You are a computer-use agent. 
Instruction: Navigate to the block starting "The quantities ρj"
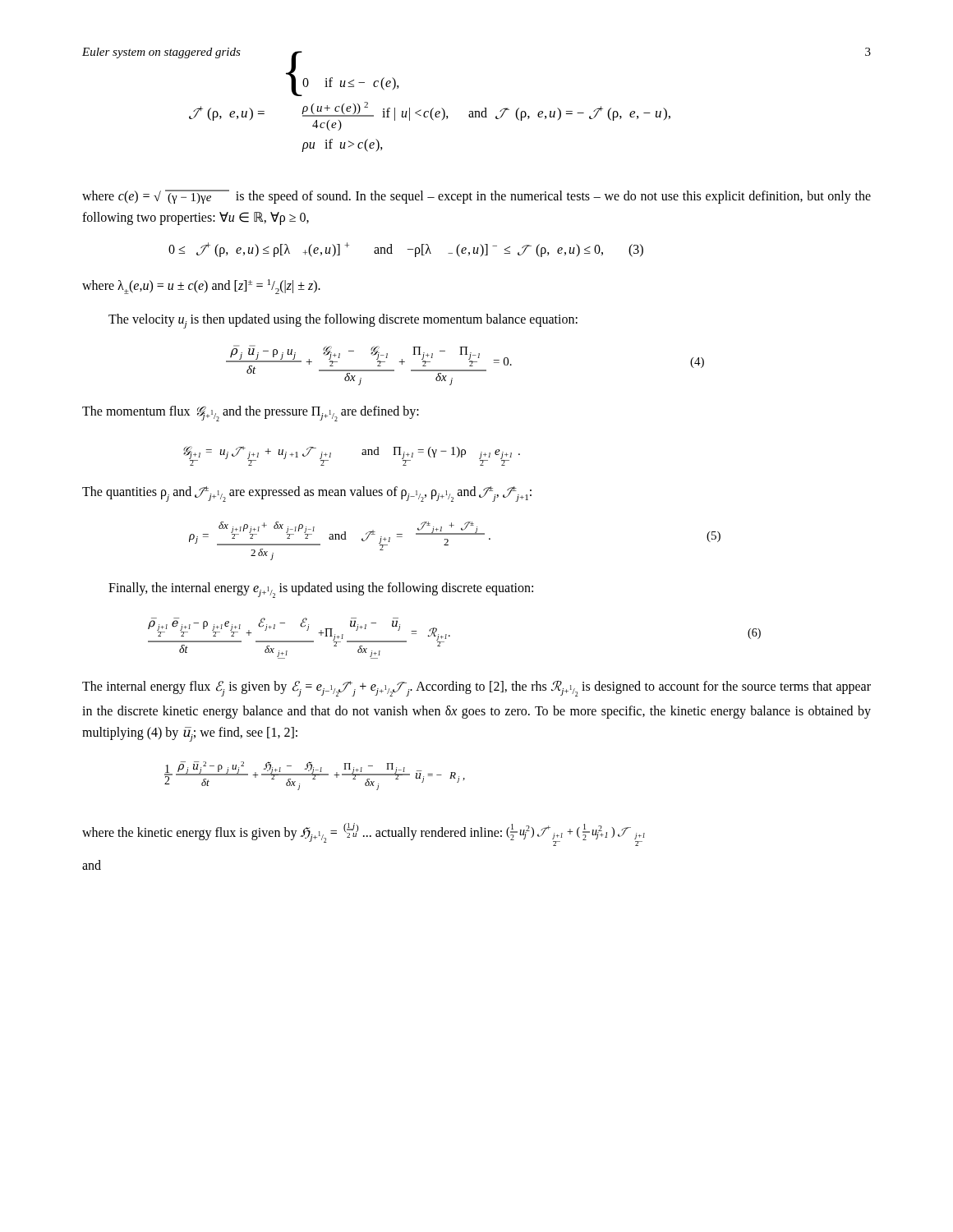point(307,493)
